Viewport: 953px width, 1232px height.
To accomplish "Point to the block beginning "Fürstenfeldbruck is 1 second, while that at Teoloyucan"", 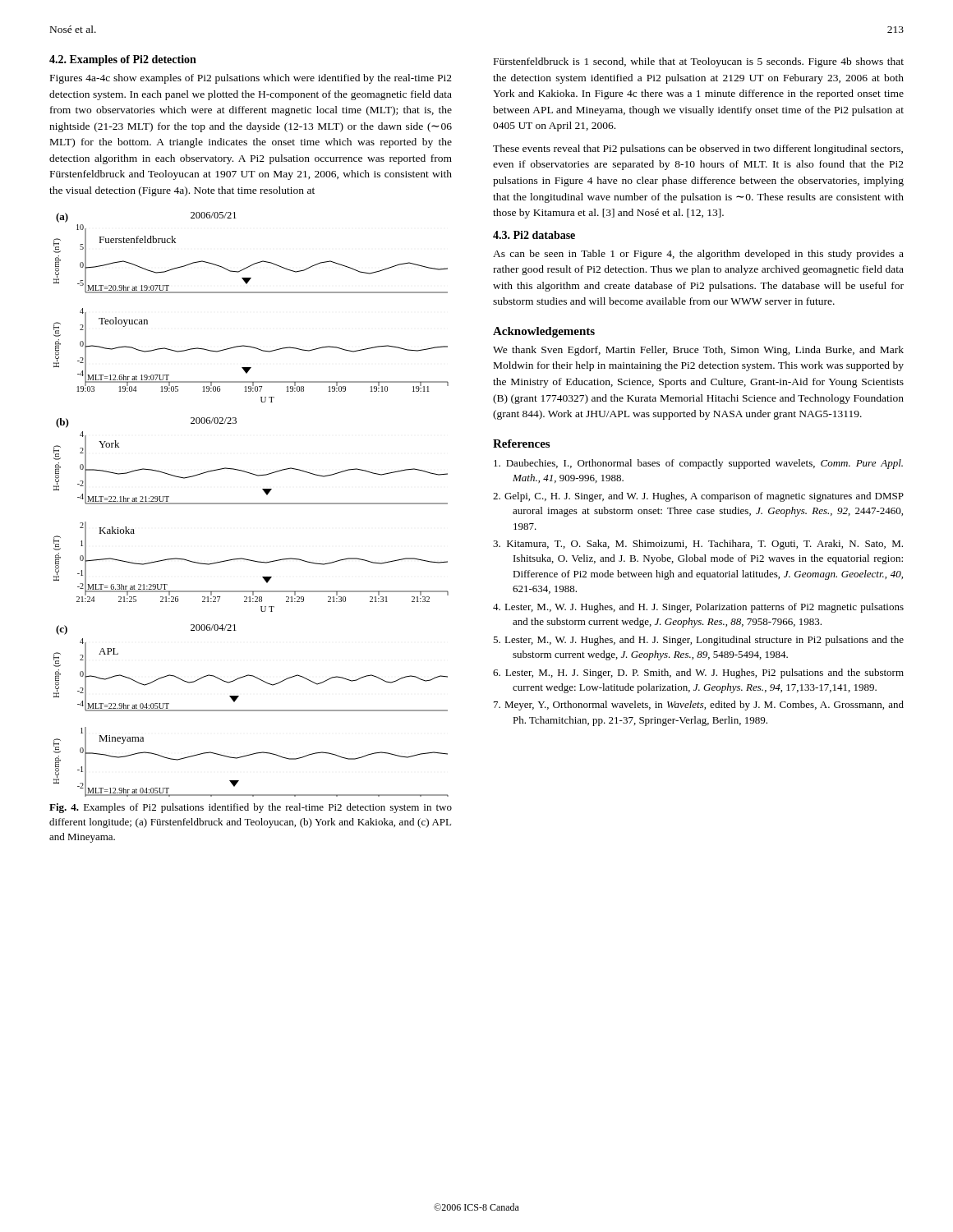I will point(698,93).
